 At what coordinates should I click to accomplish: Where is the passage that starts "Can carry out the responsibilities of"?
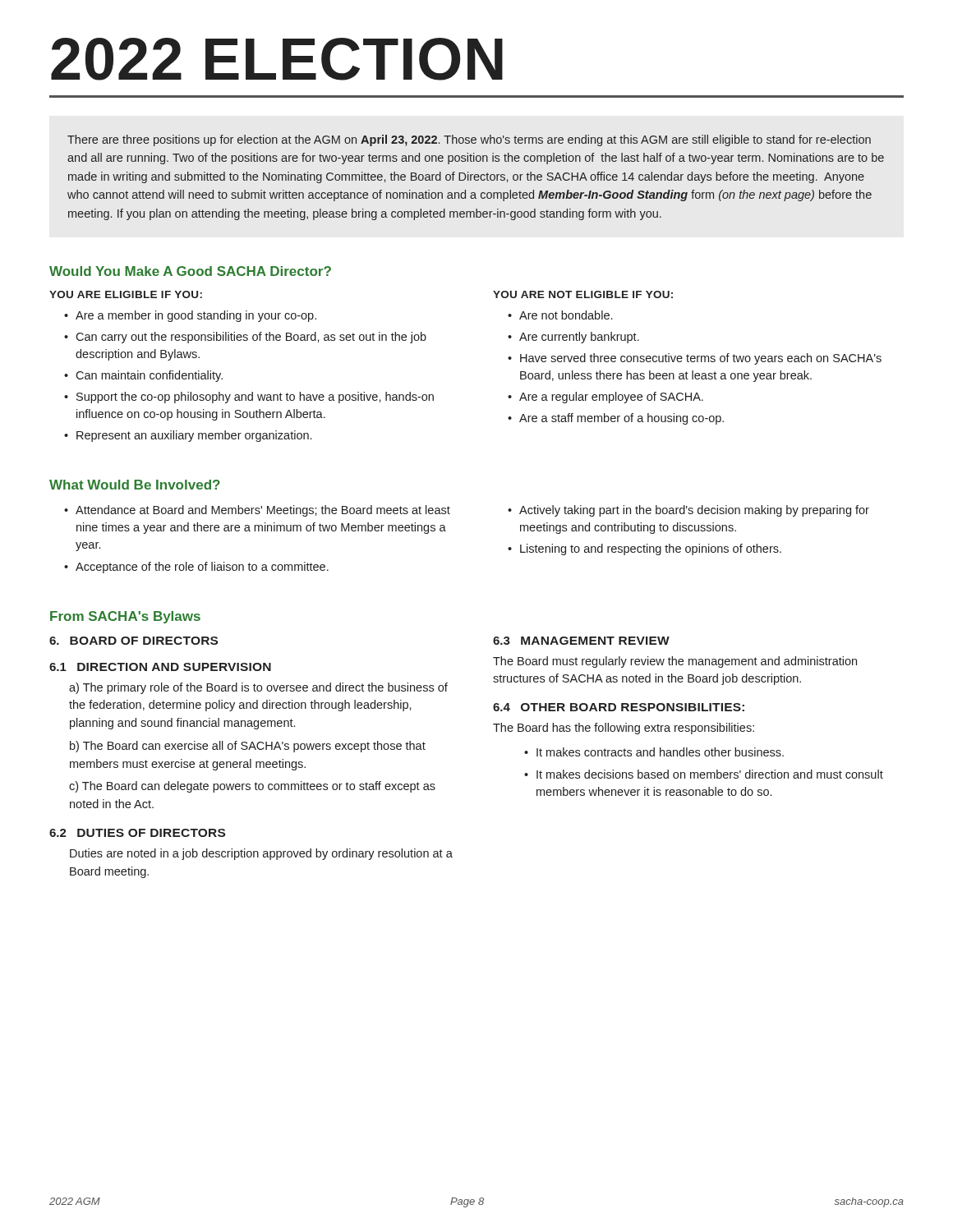[251, 346]
